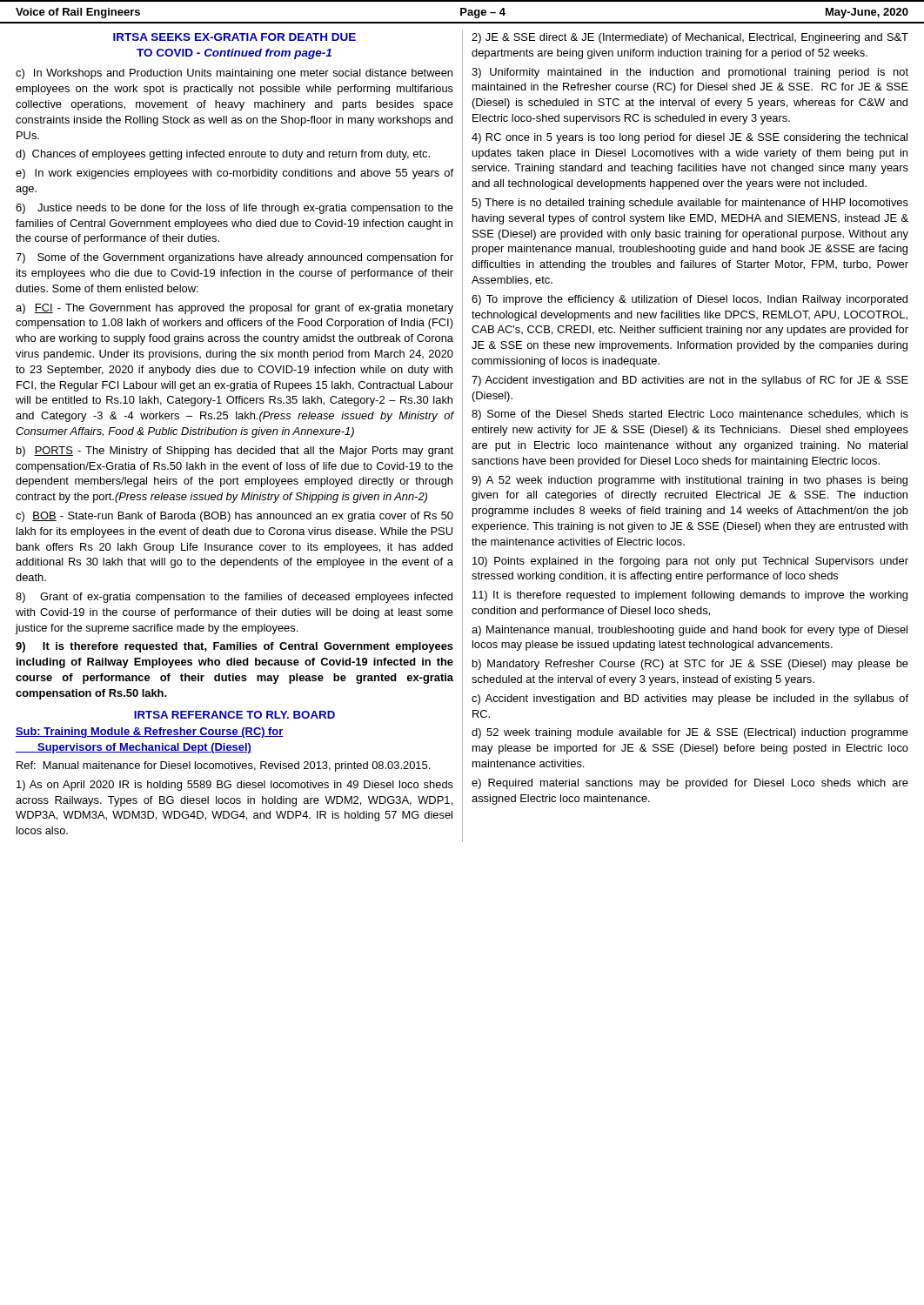Where is the passage that starts "e) In work exigencies"?
Image resolution: width=924 pixels, height=1305 pixels.
pos(234,181)
